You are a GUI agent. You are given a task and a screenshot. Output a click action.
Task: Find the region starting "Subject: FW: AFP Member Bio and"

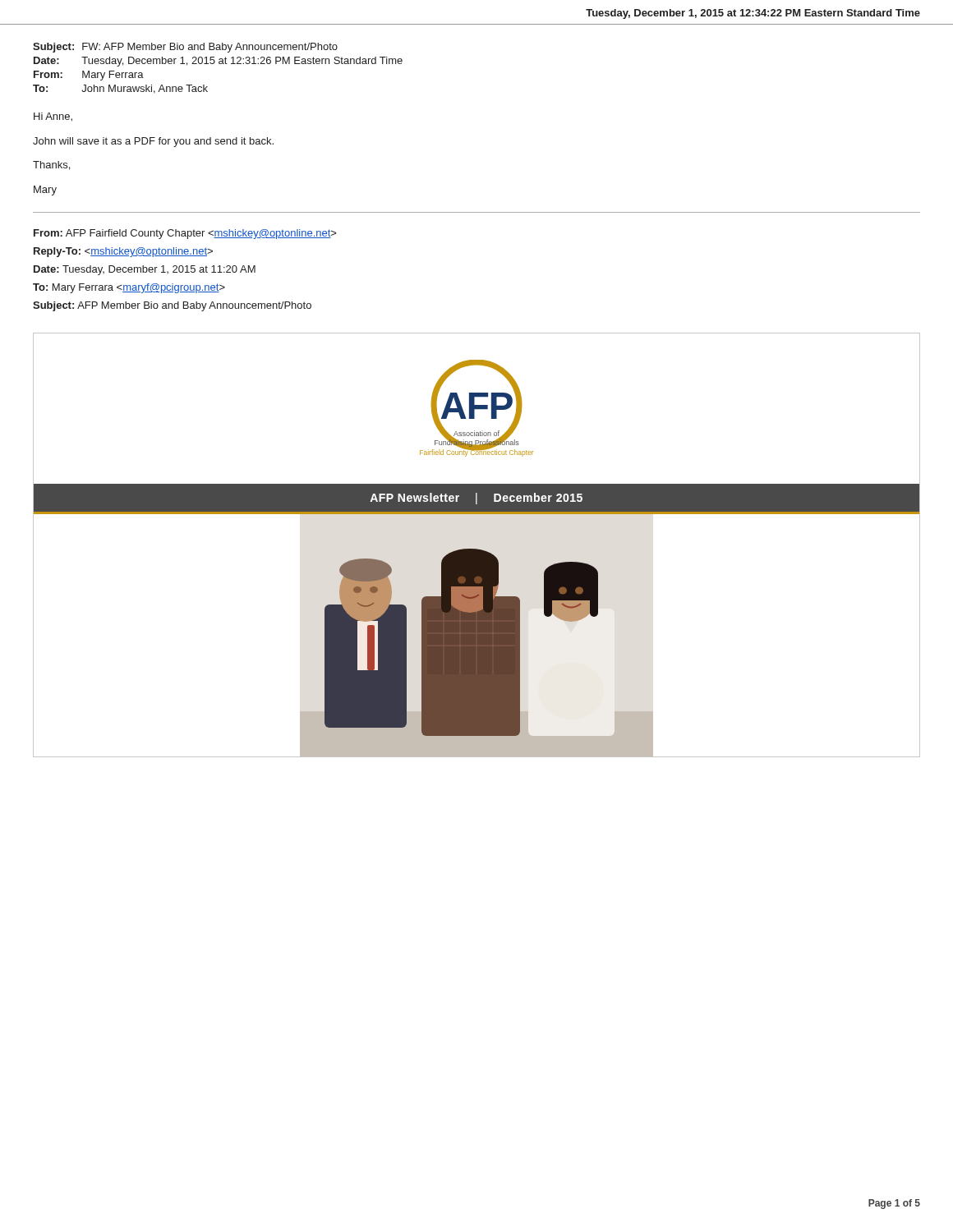[220, 67]
